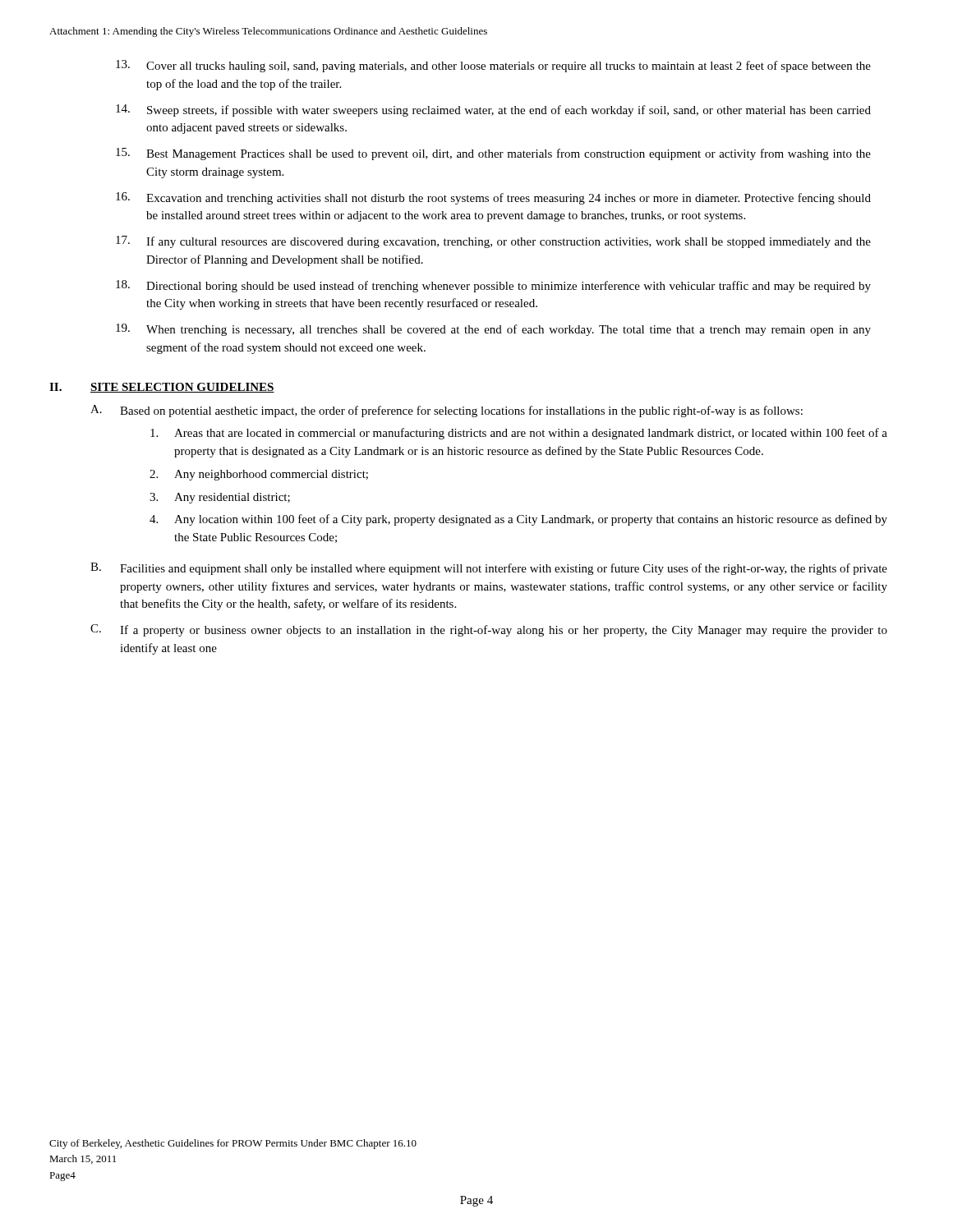Click on the block starting "15. Best Management Practices shall be used to"
The width and height of the screenshot is (953, 1232).
point(493,163)
